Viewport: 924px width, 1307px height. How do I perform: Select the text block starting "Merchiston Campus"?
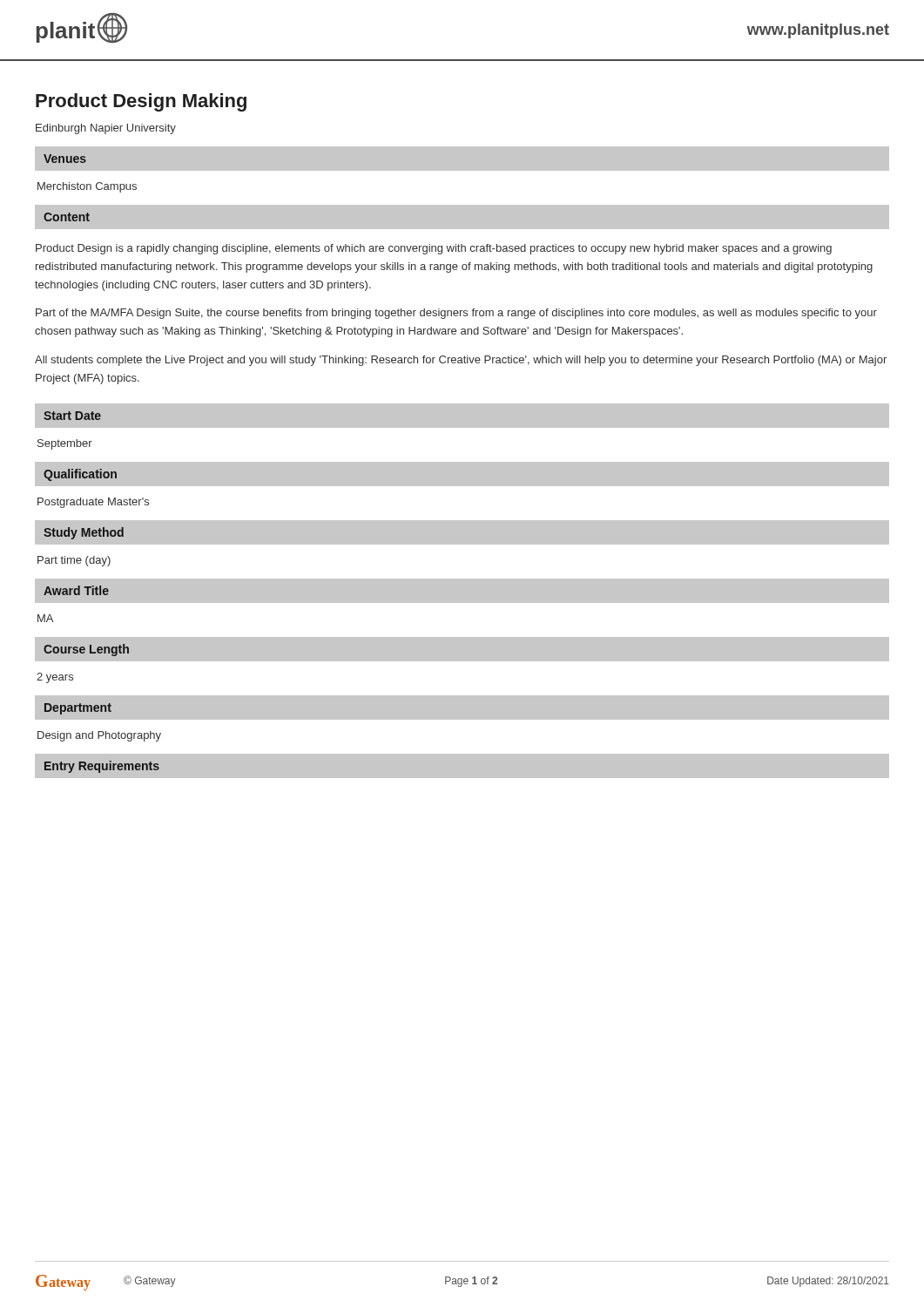pos(87,186)
